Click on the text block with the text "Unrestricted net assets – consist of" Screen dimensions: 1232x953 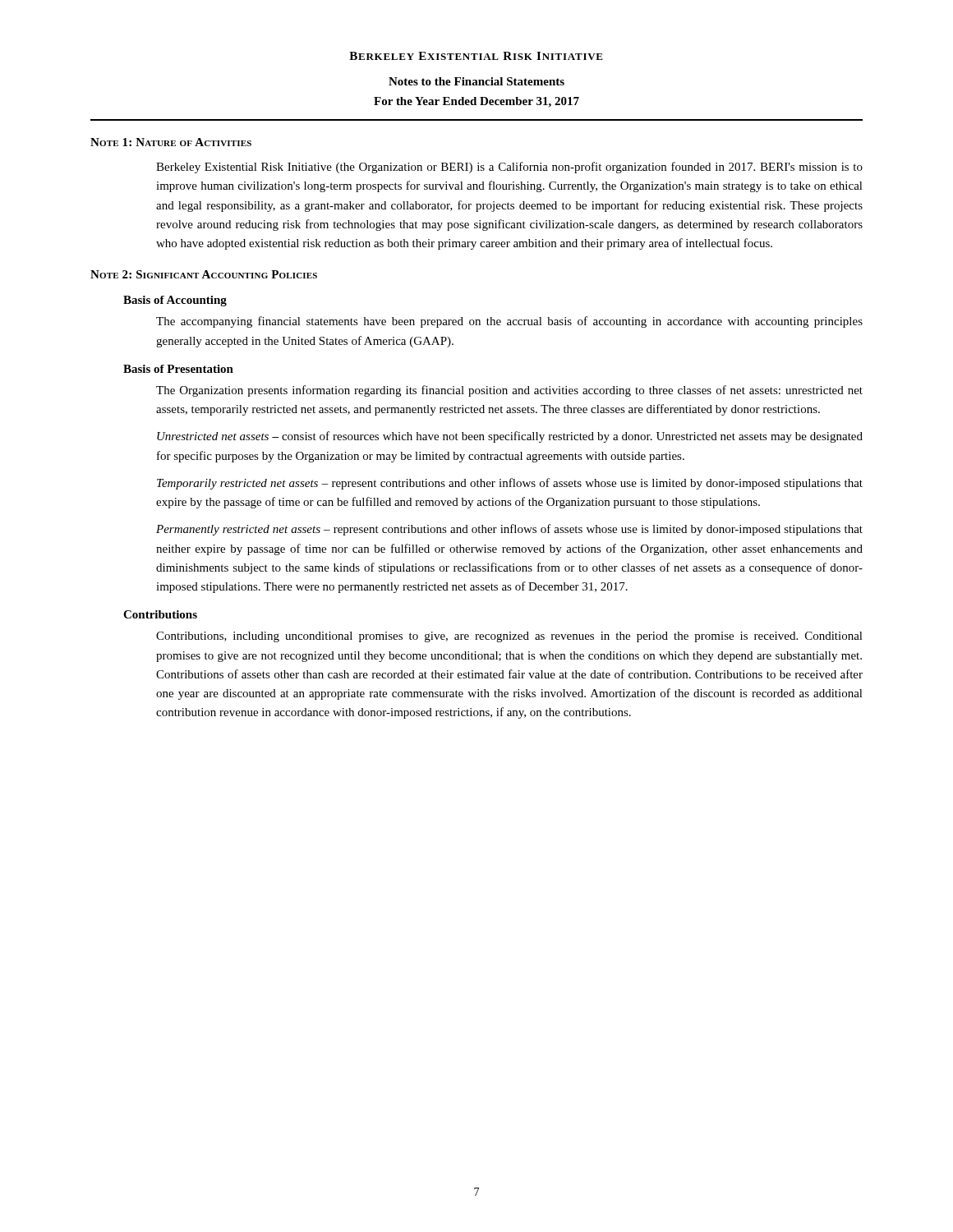pos(509,446)
